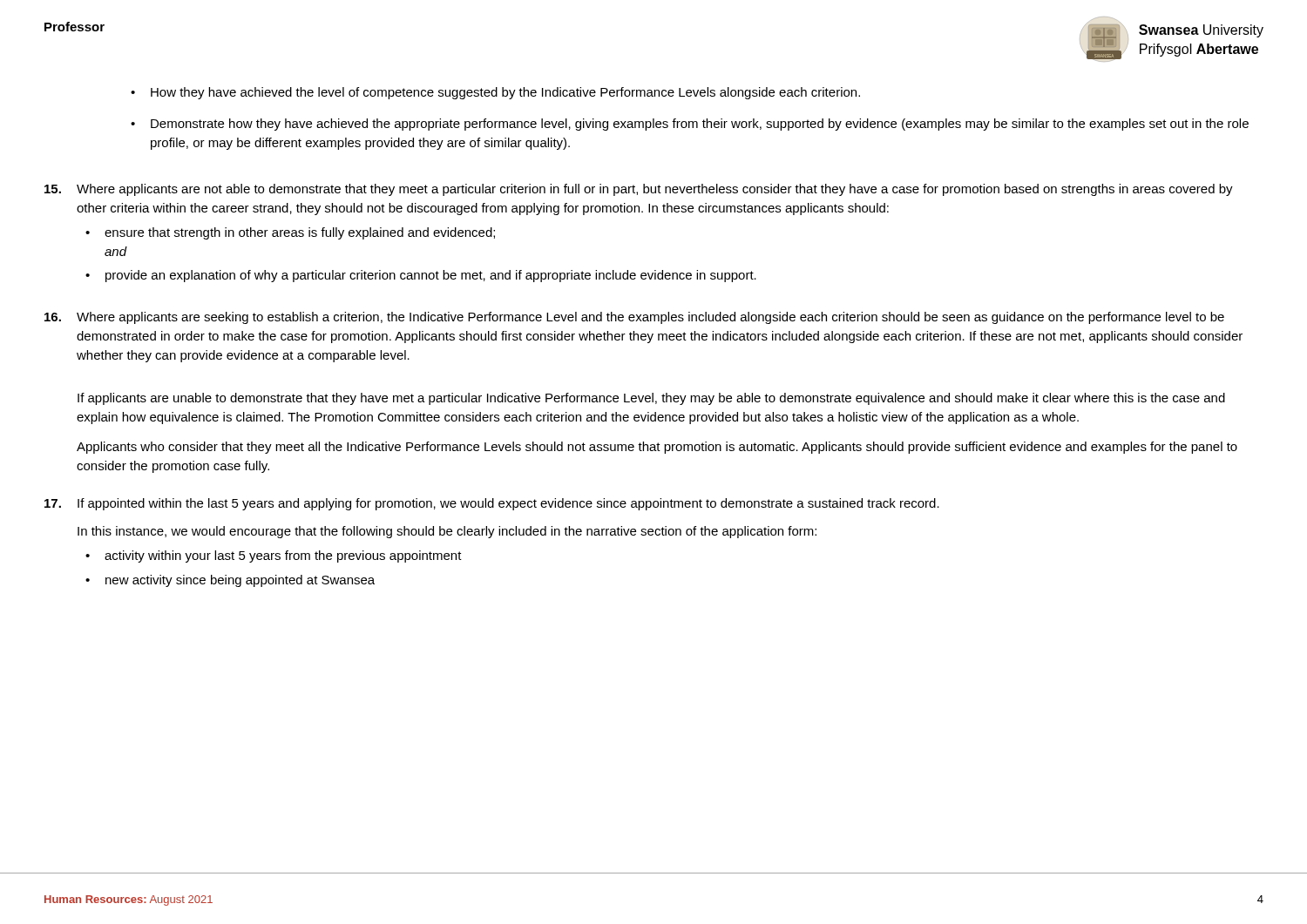Point to the element starting "new activity since being appointed at Swansea"
Viewport: 1307px width, 924px height.
click(x=240, y=579)
